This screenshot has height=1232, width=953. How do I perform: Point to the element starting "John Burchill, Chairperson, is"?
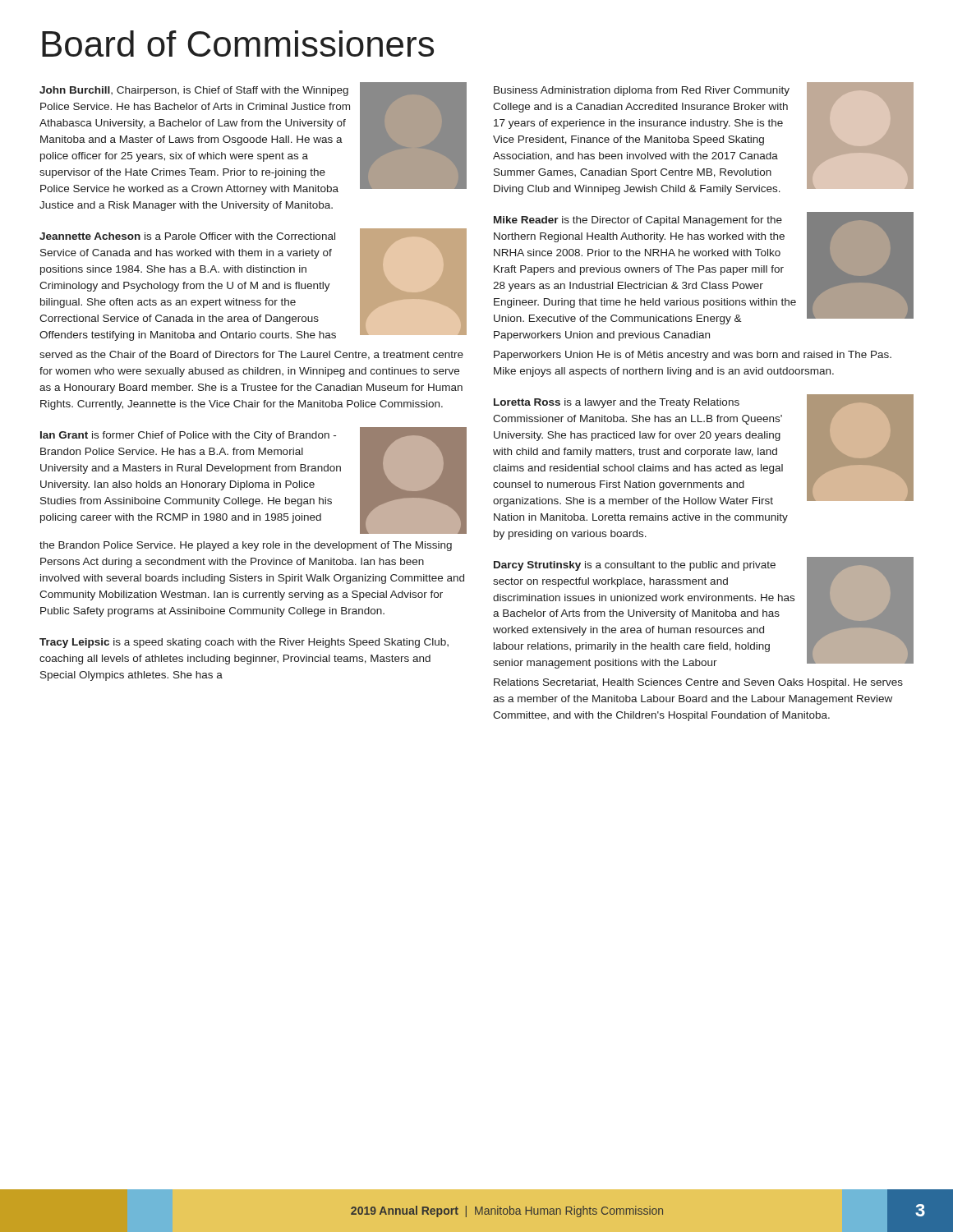253,148
